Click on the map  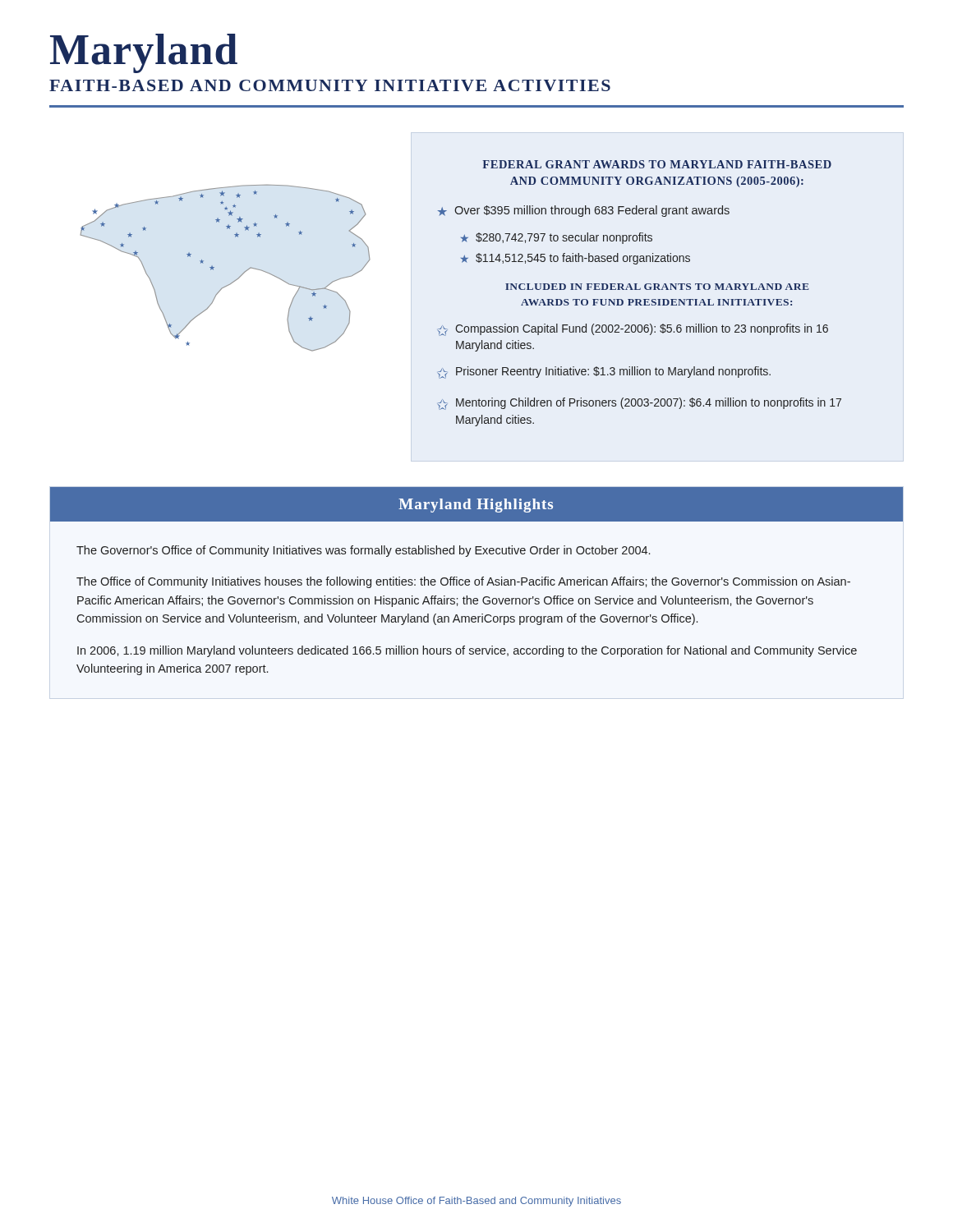tap(226, 263)
